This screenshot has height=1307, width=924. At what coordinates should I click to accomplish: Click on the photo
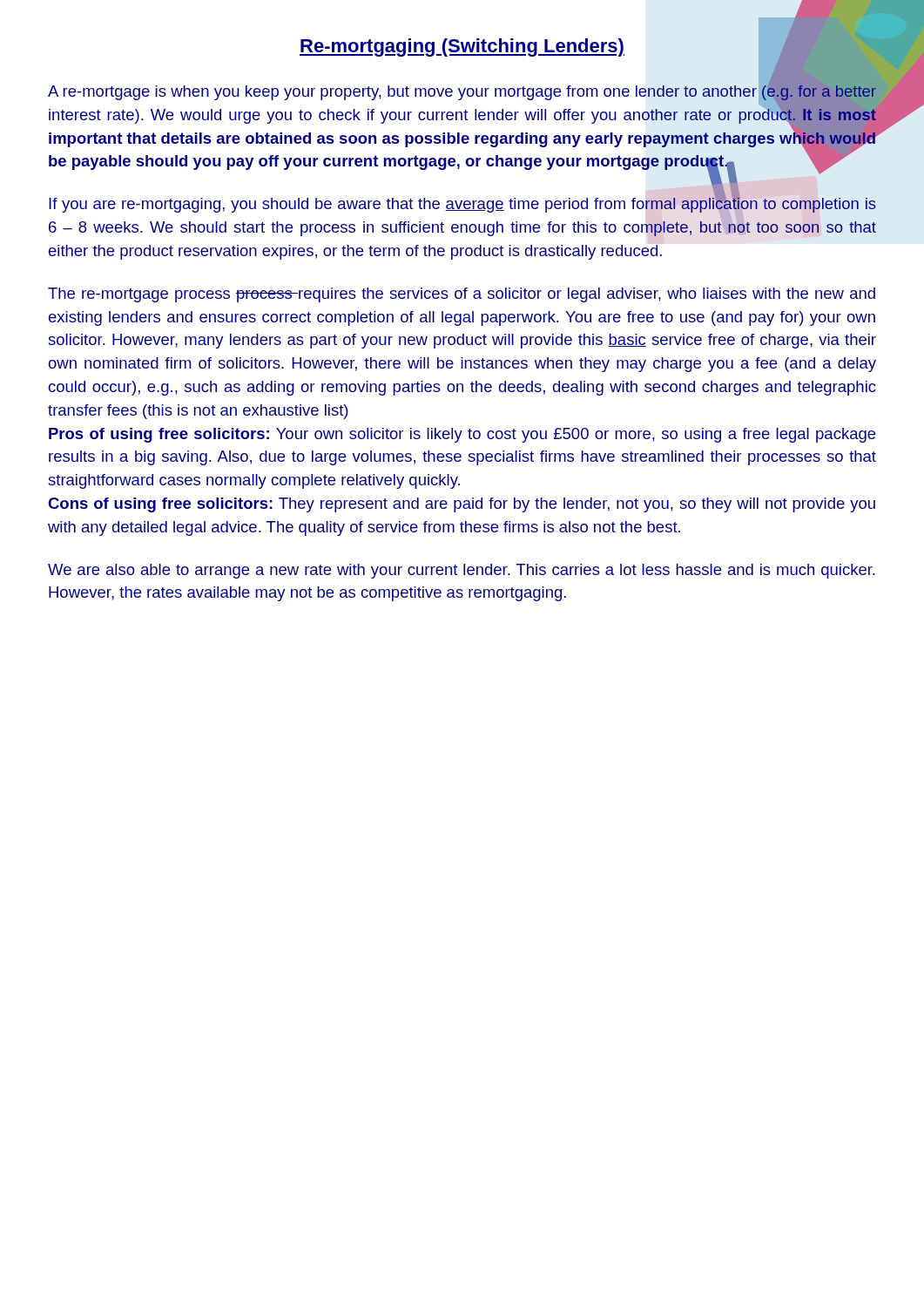[785, 122]
